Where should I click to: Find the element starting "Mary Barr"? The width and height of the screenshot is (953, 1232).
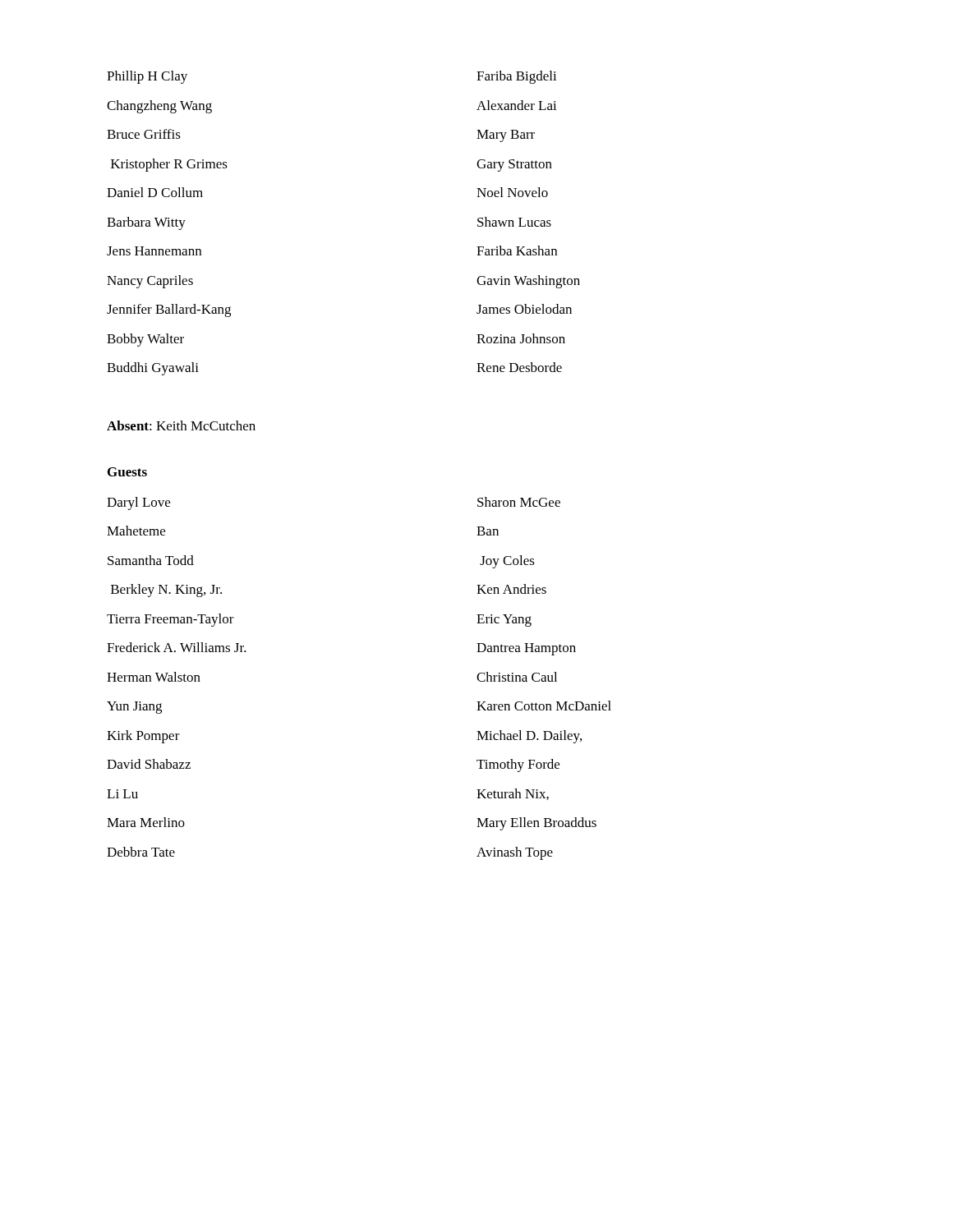[x=506, y=134]
